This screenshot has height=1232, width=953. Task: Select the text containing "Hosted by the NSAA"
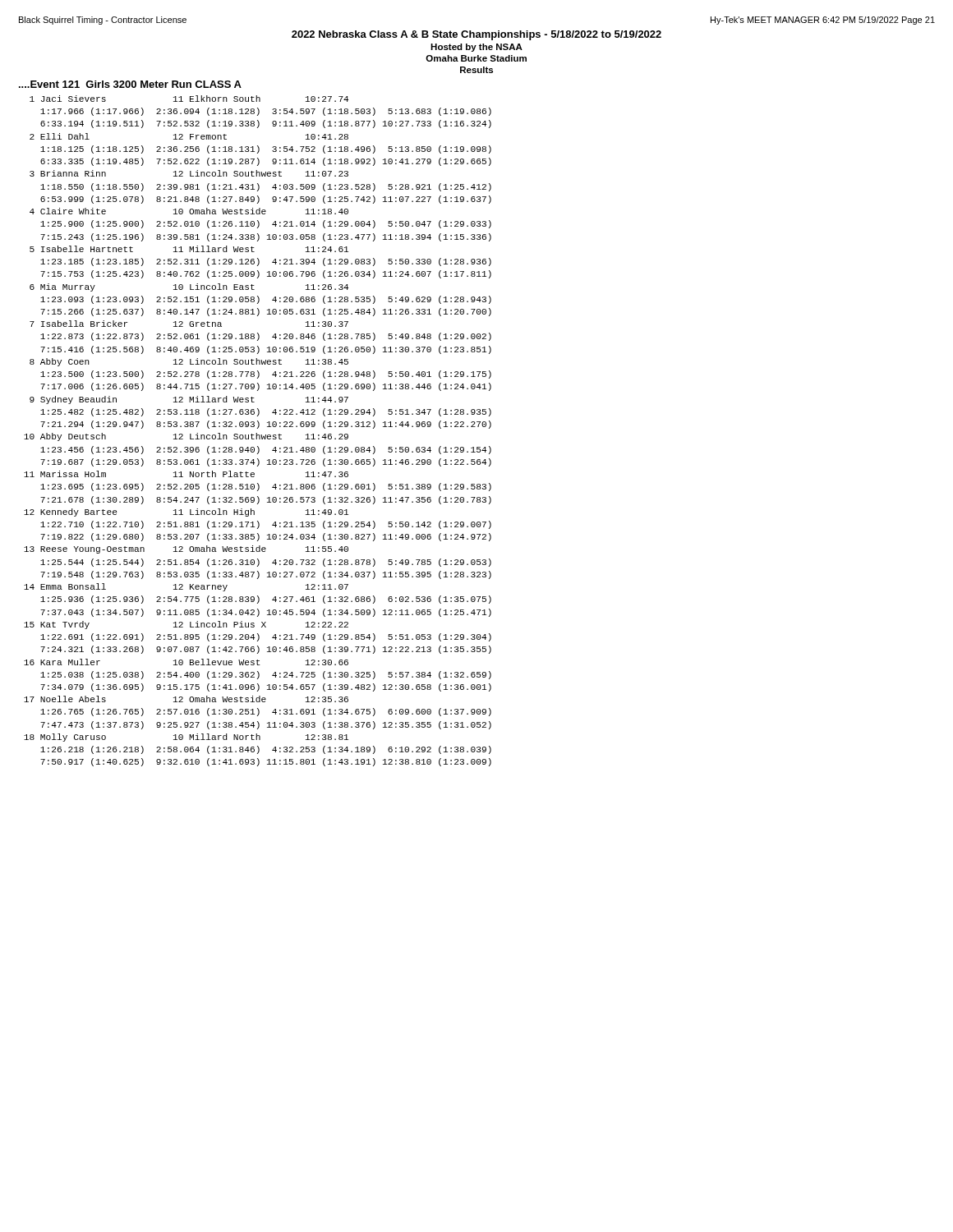476,47
